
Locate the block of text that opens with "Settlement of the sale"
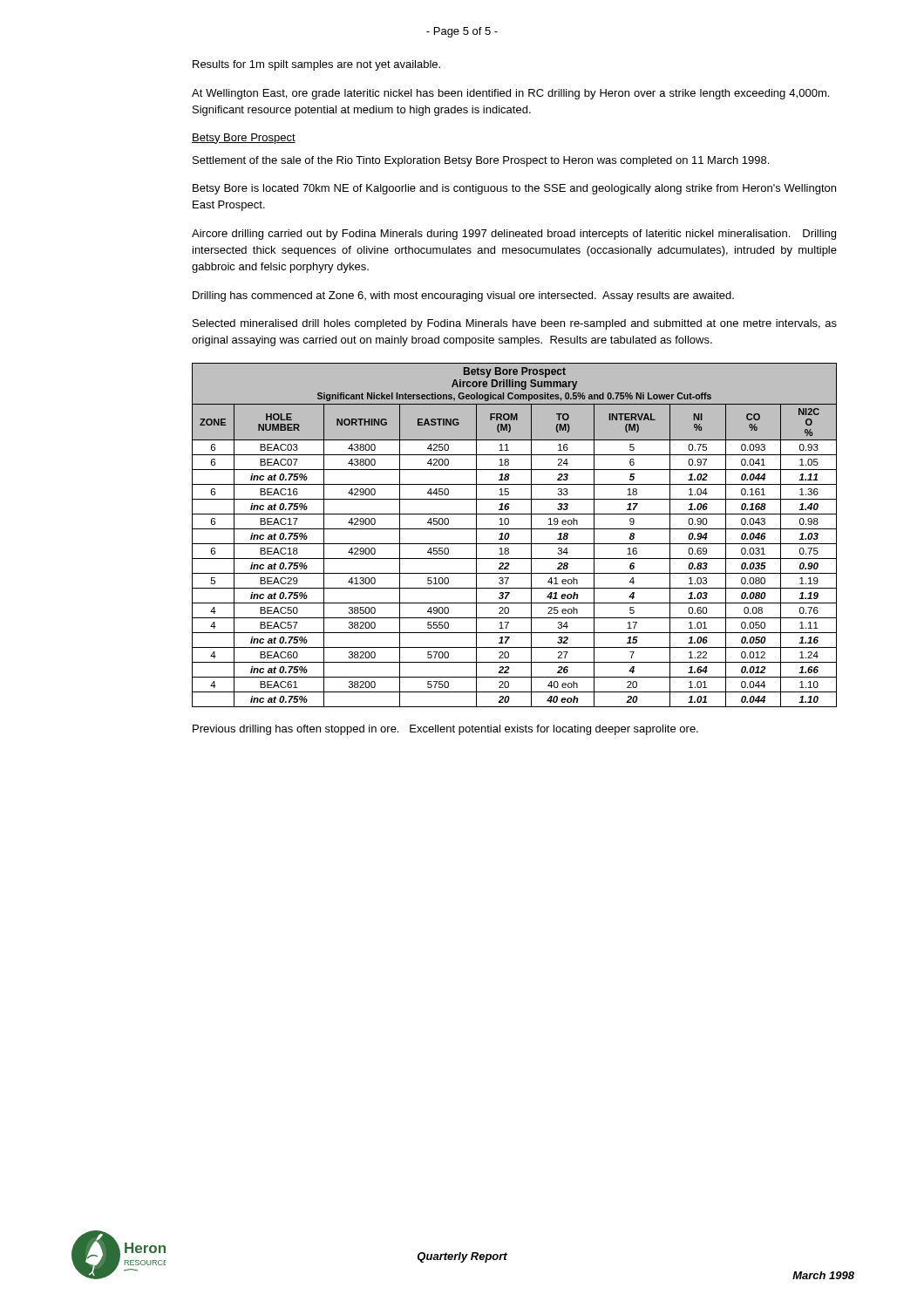[x=481, y=160]
